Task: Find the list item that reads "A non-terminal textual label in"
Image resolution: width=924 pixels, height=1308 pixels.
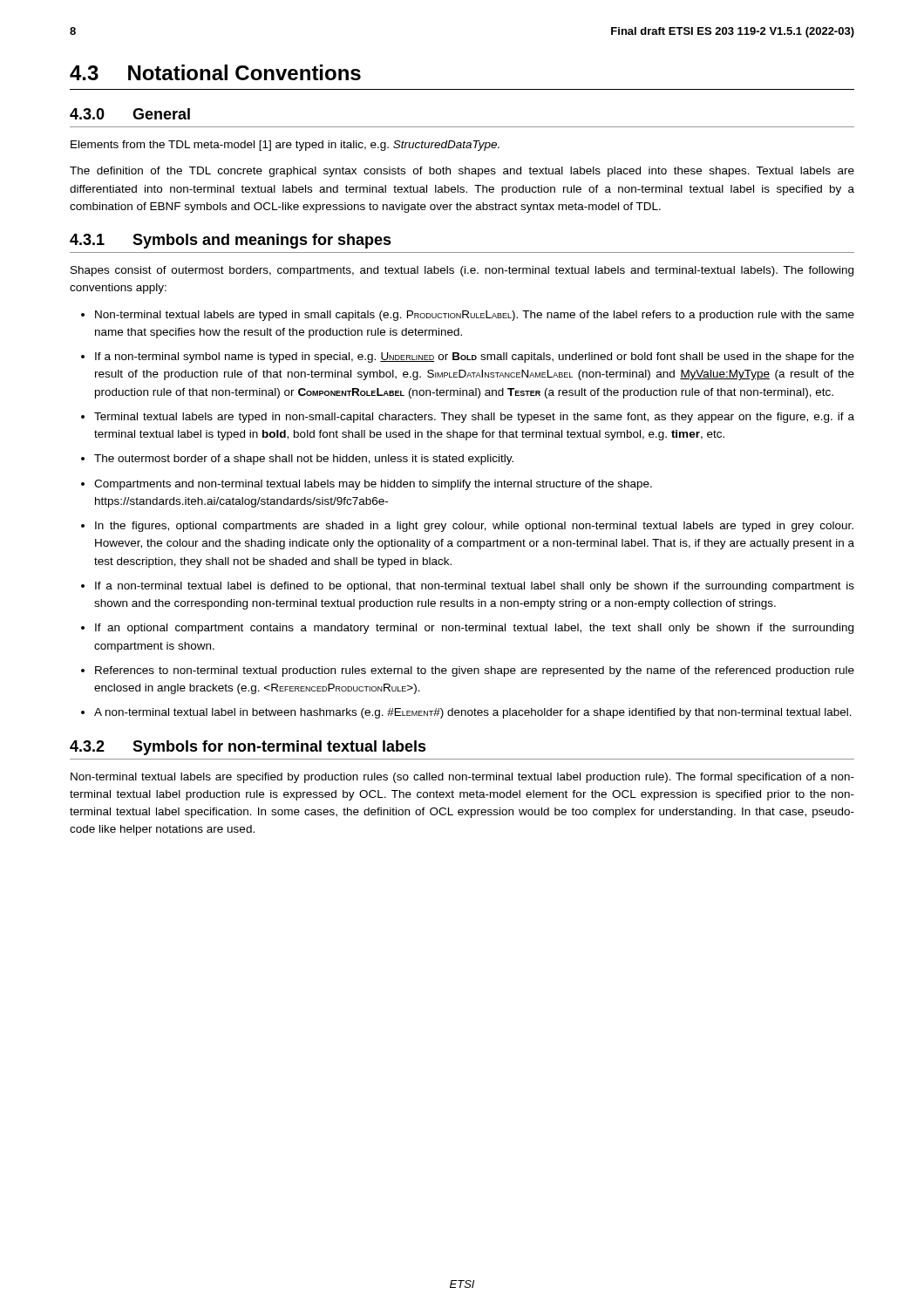Action: (474, 713)
